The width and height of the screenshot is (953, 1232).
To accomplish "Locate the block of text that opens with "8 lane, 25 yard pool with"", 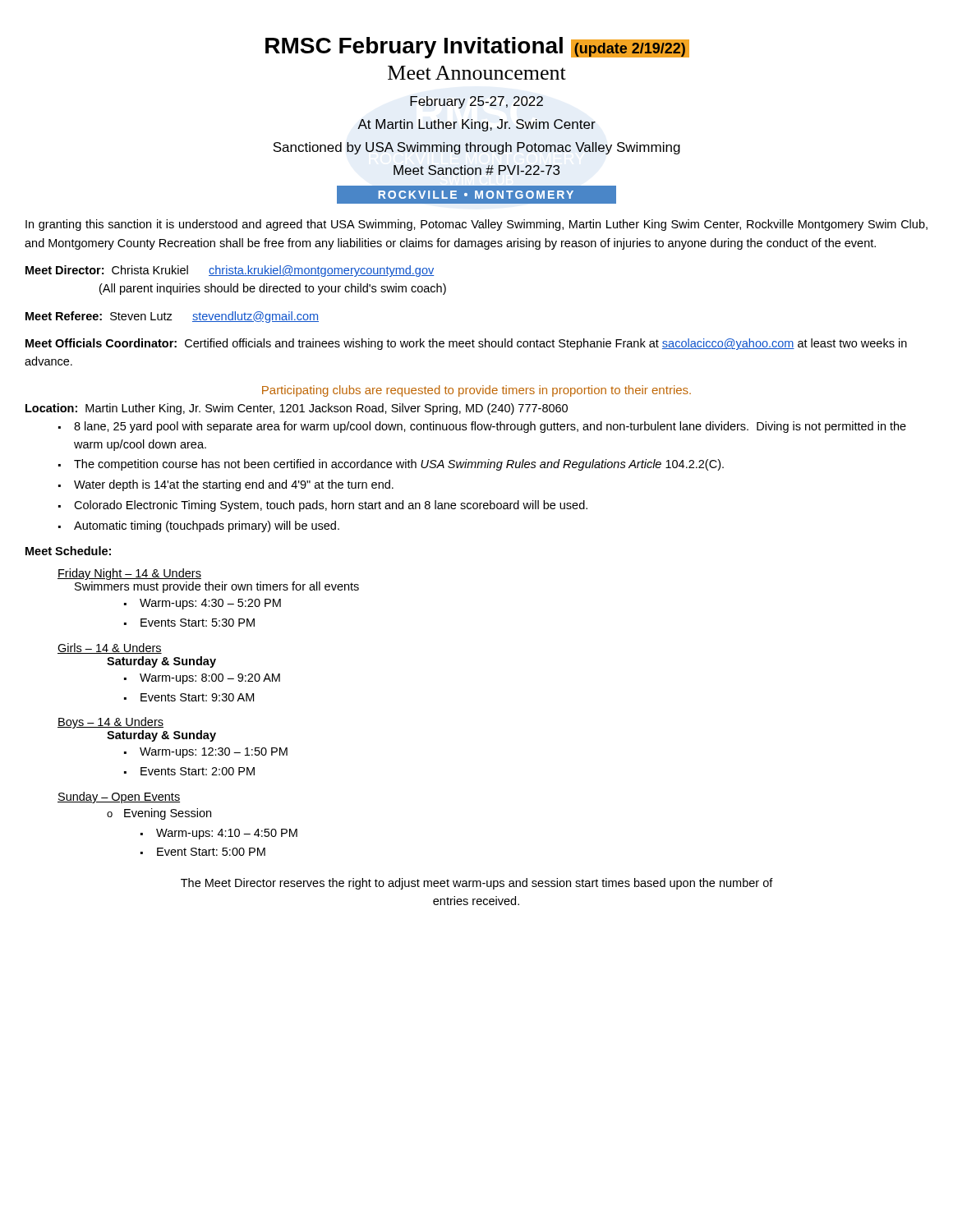I will point(490,435).
